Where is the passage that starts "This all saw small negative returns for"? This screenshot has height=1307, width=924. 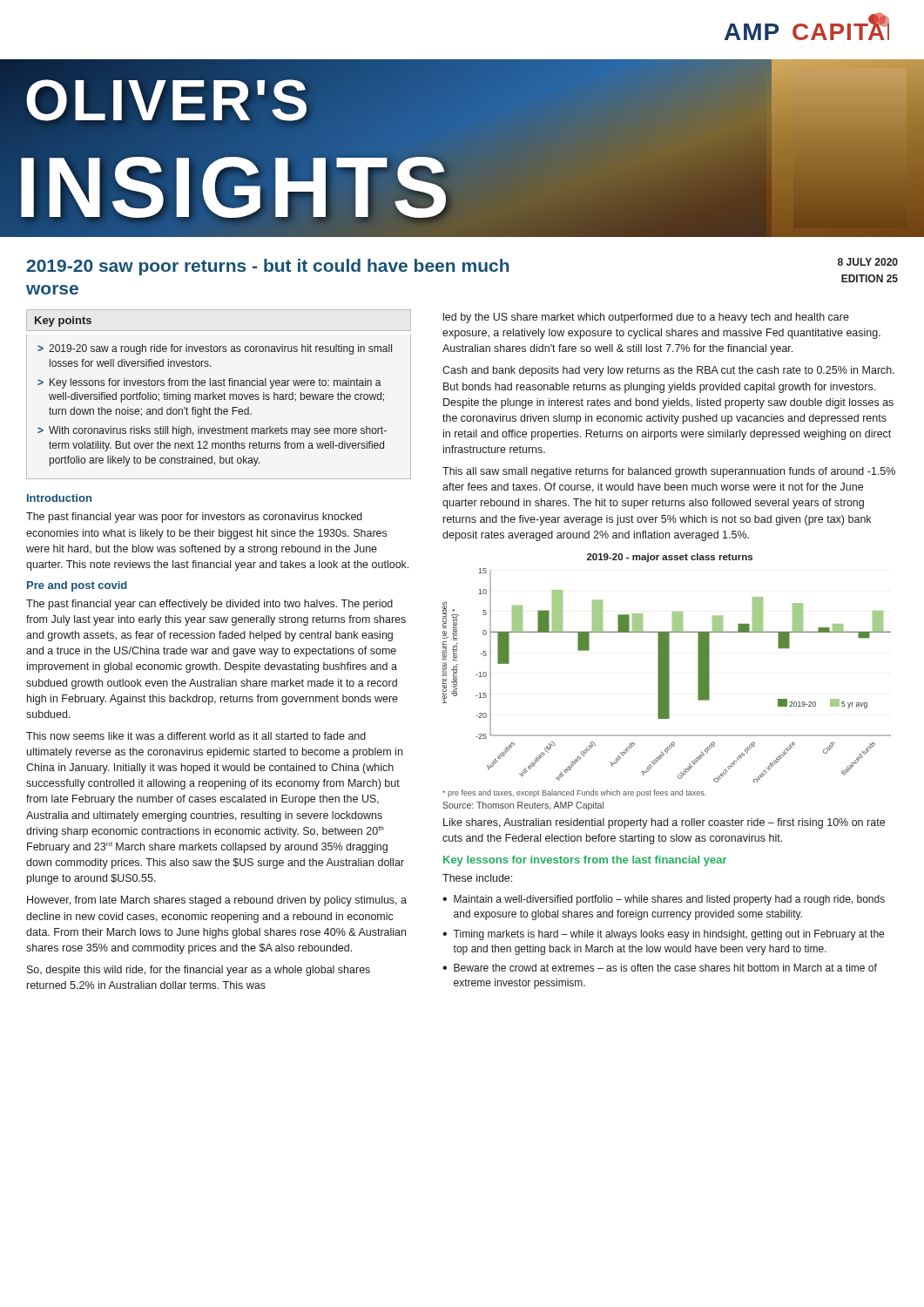tap(670, 503)
